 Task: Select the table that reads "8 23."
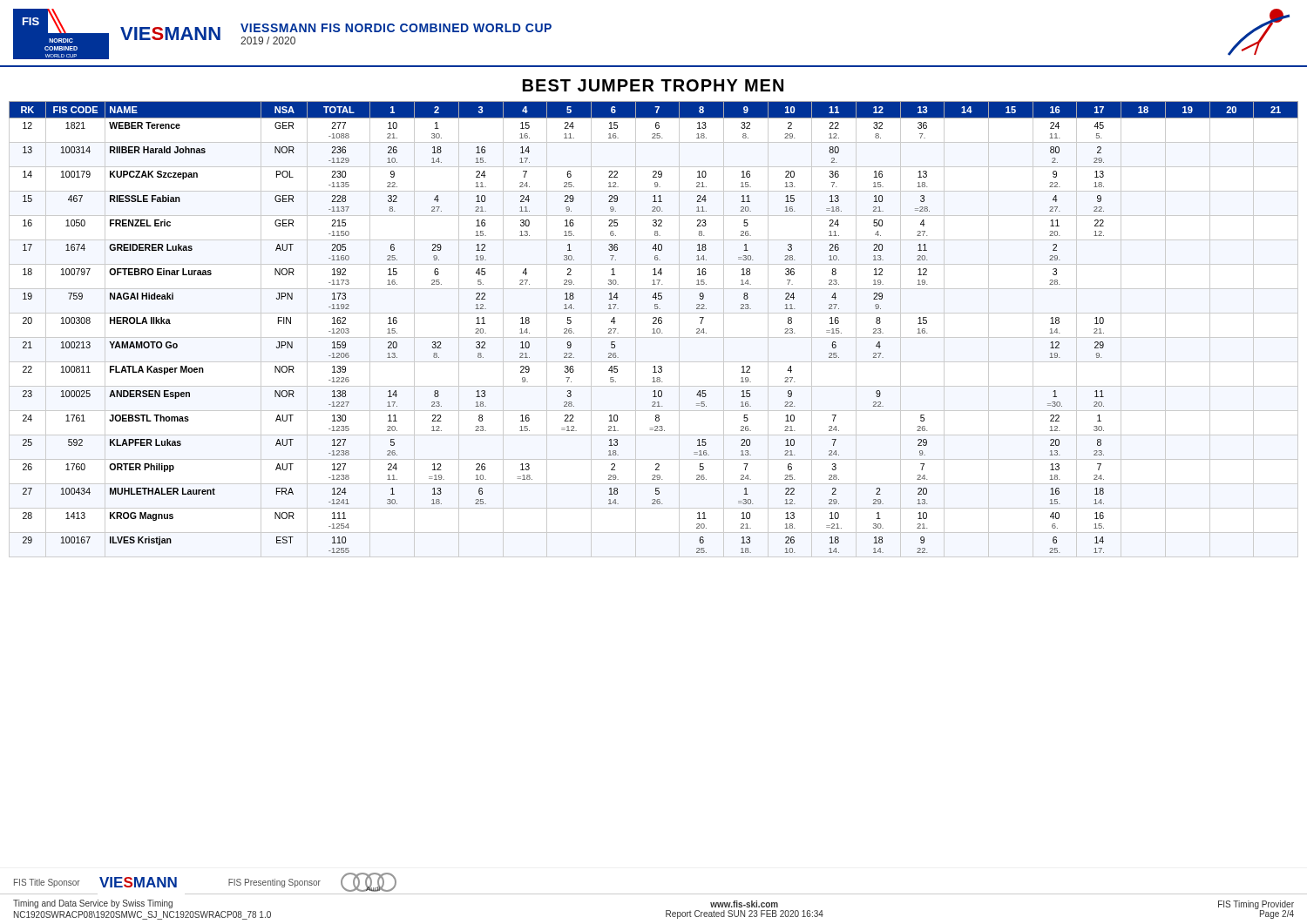654,329
